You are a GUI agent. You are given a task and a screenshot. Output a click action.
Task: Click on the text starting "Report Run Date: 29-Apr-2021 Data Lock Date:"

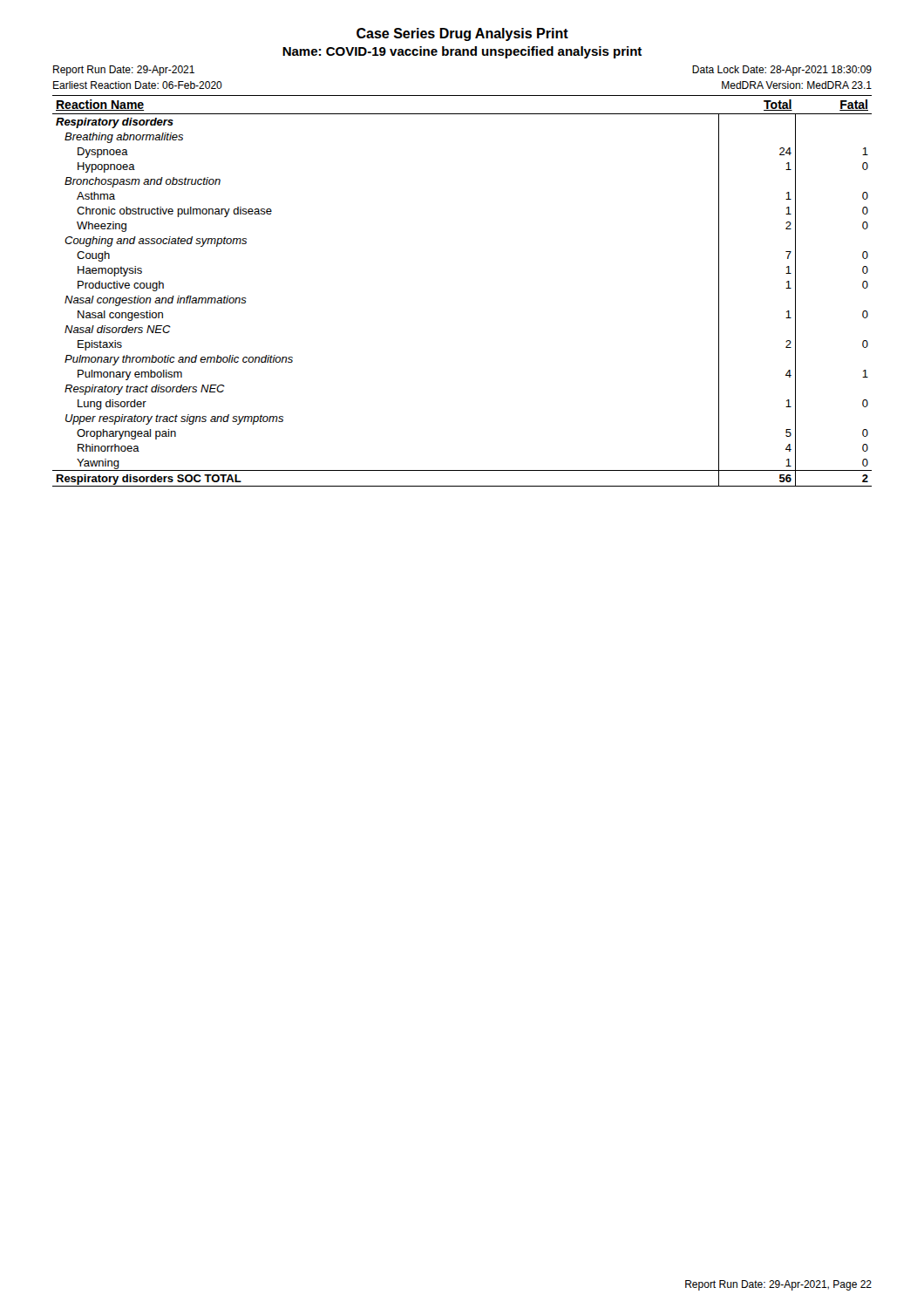120,70
